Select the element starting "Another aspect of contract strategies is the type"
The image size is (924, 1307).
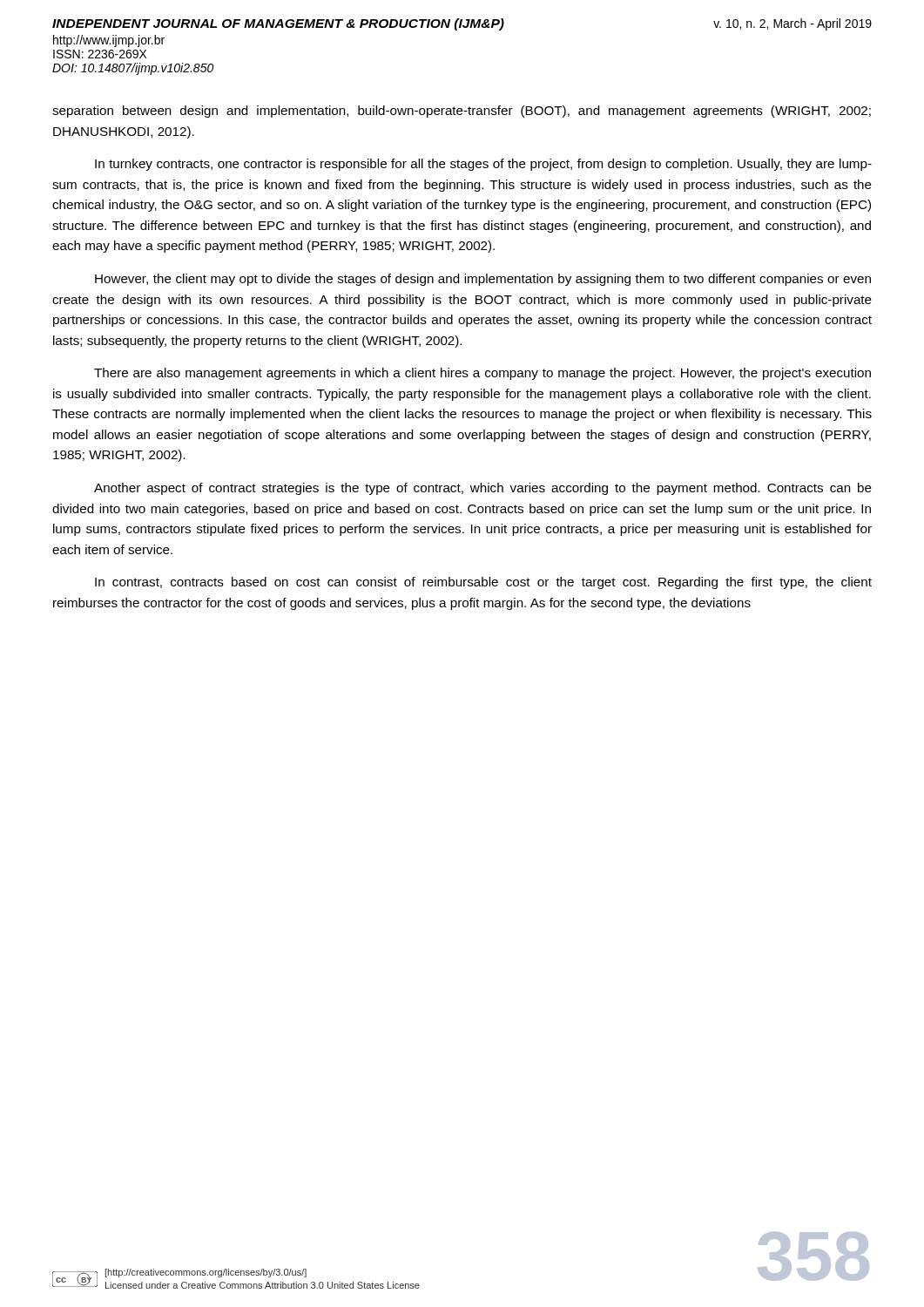pos(462,519)
